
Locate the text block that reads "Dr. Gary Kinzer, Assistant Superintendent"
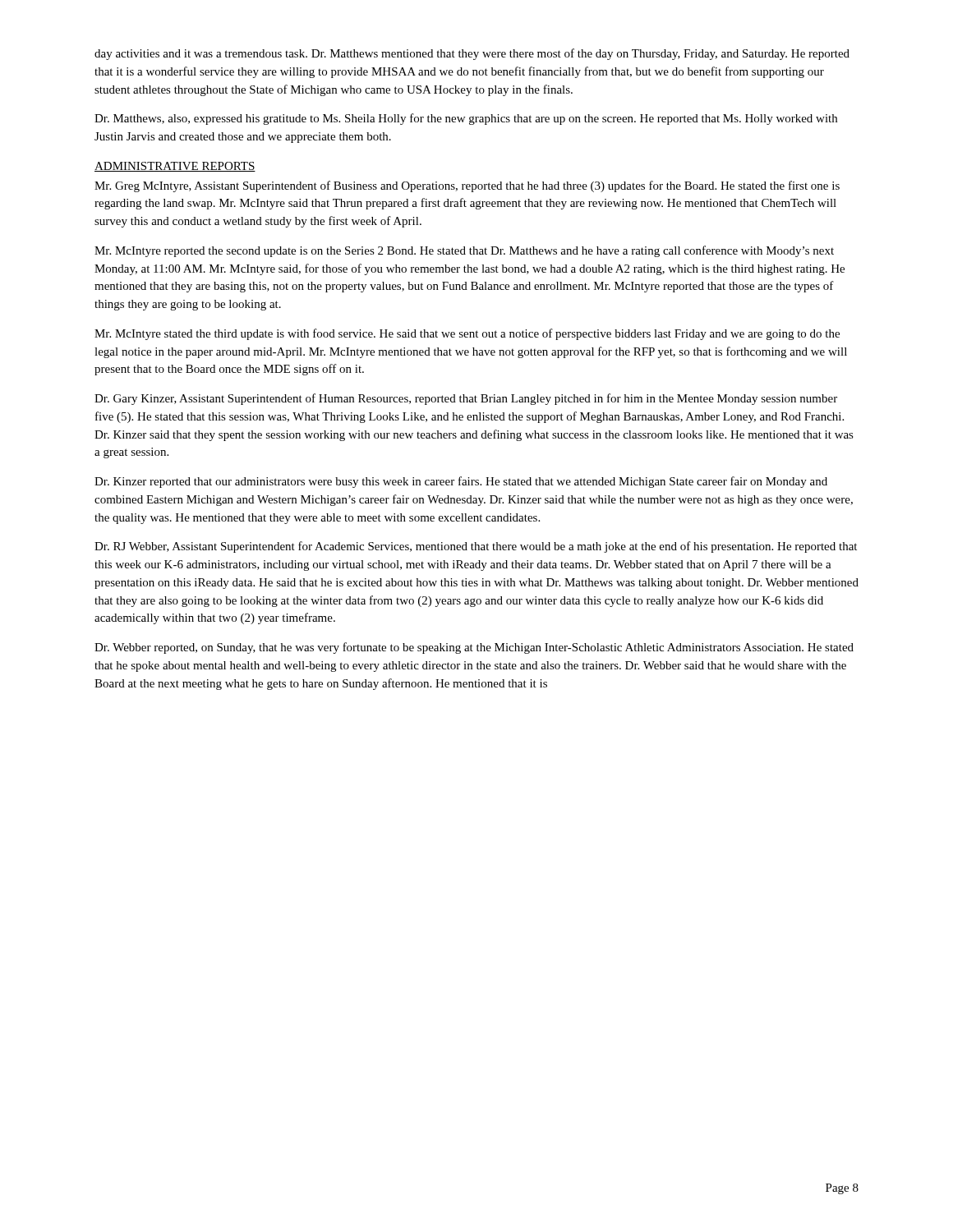474,425
